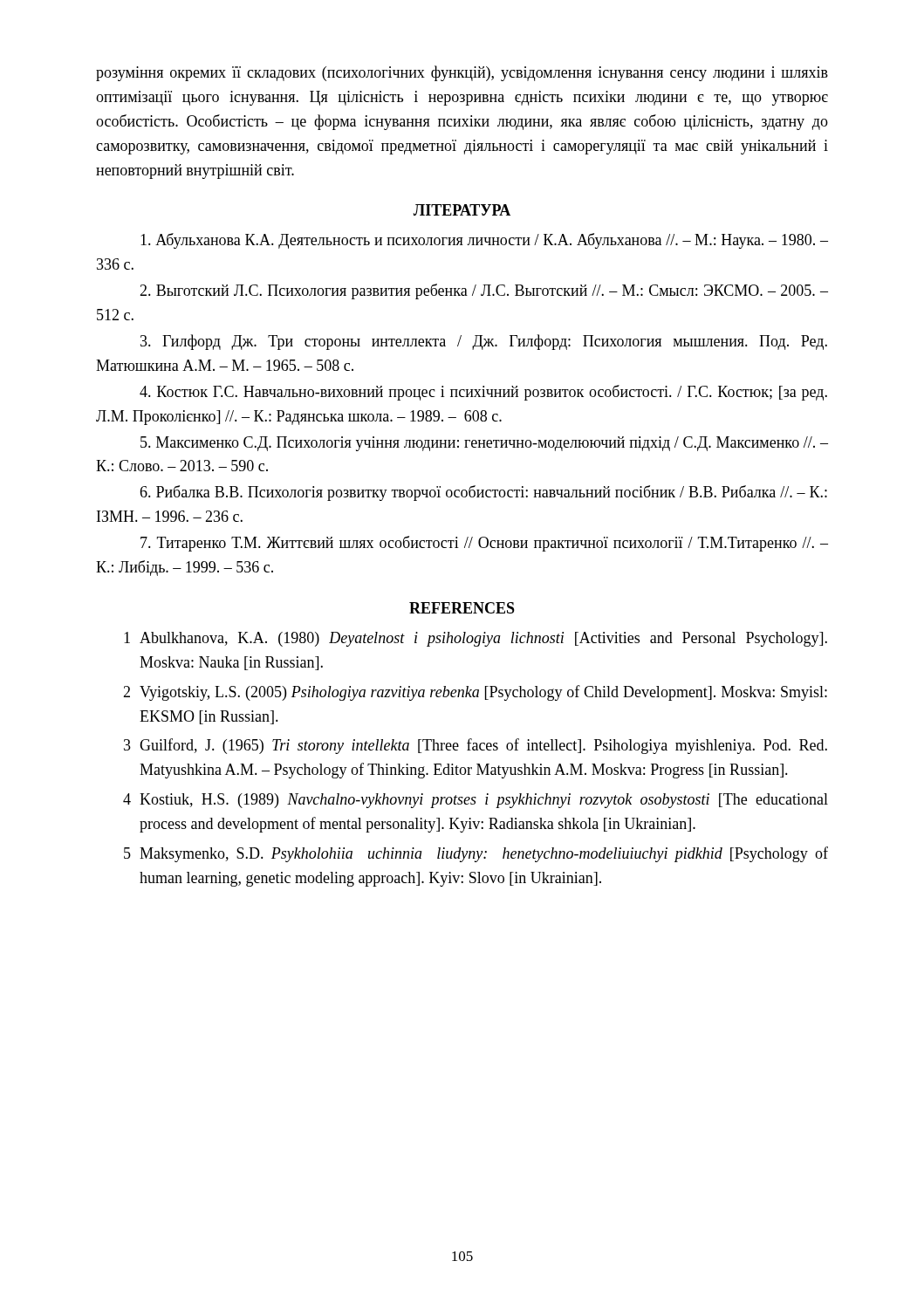Find the list item with the text "6. Рибалка В.В. Психологія розвитку творчої особистості: навчальний"
The width and height of the screenshot is (924, 1309).
(462, 505)
